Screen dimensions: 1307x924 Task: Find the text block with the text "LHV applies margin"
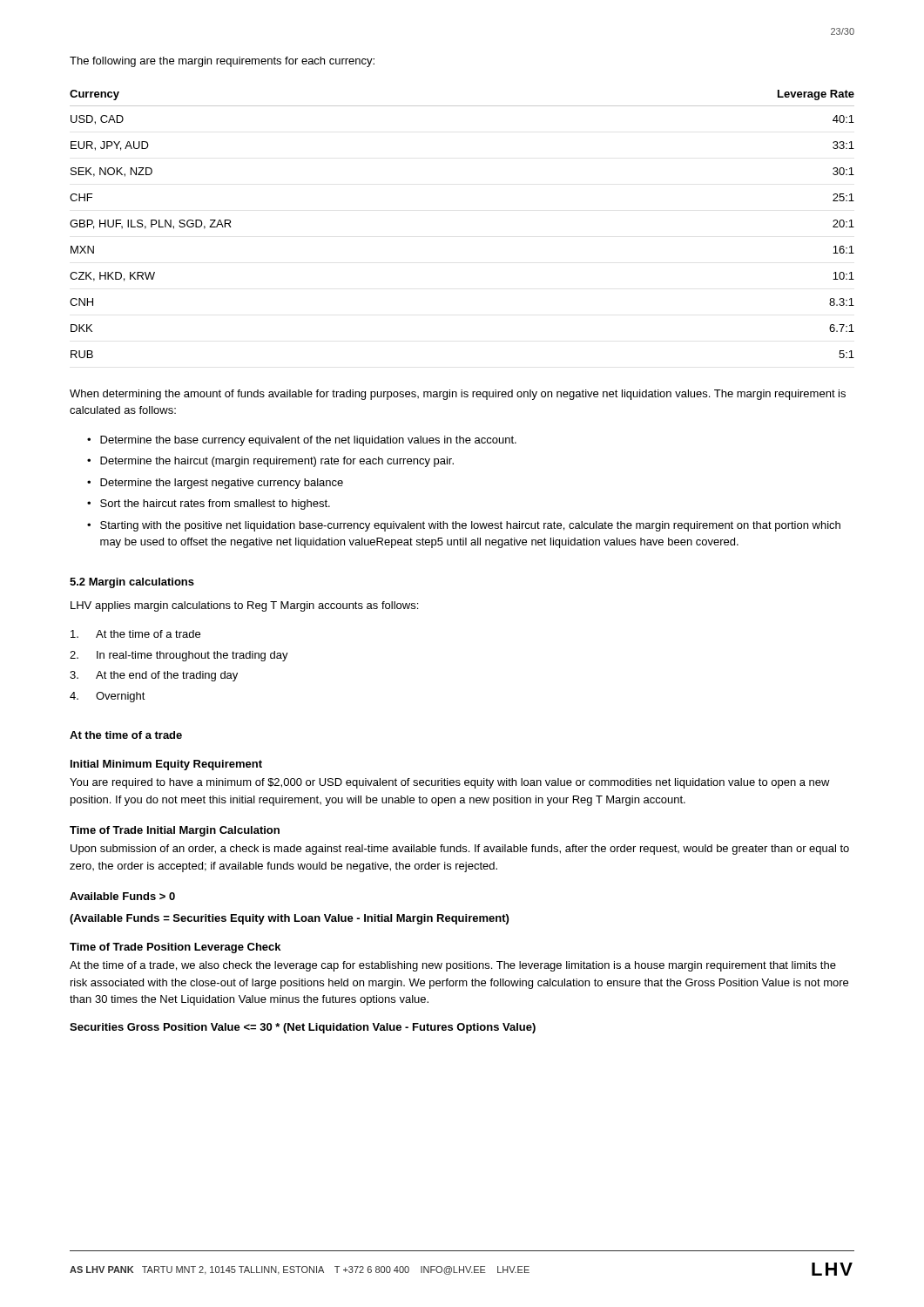[x=244, y=605]
